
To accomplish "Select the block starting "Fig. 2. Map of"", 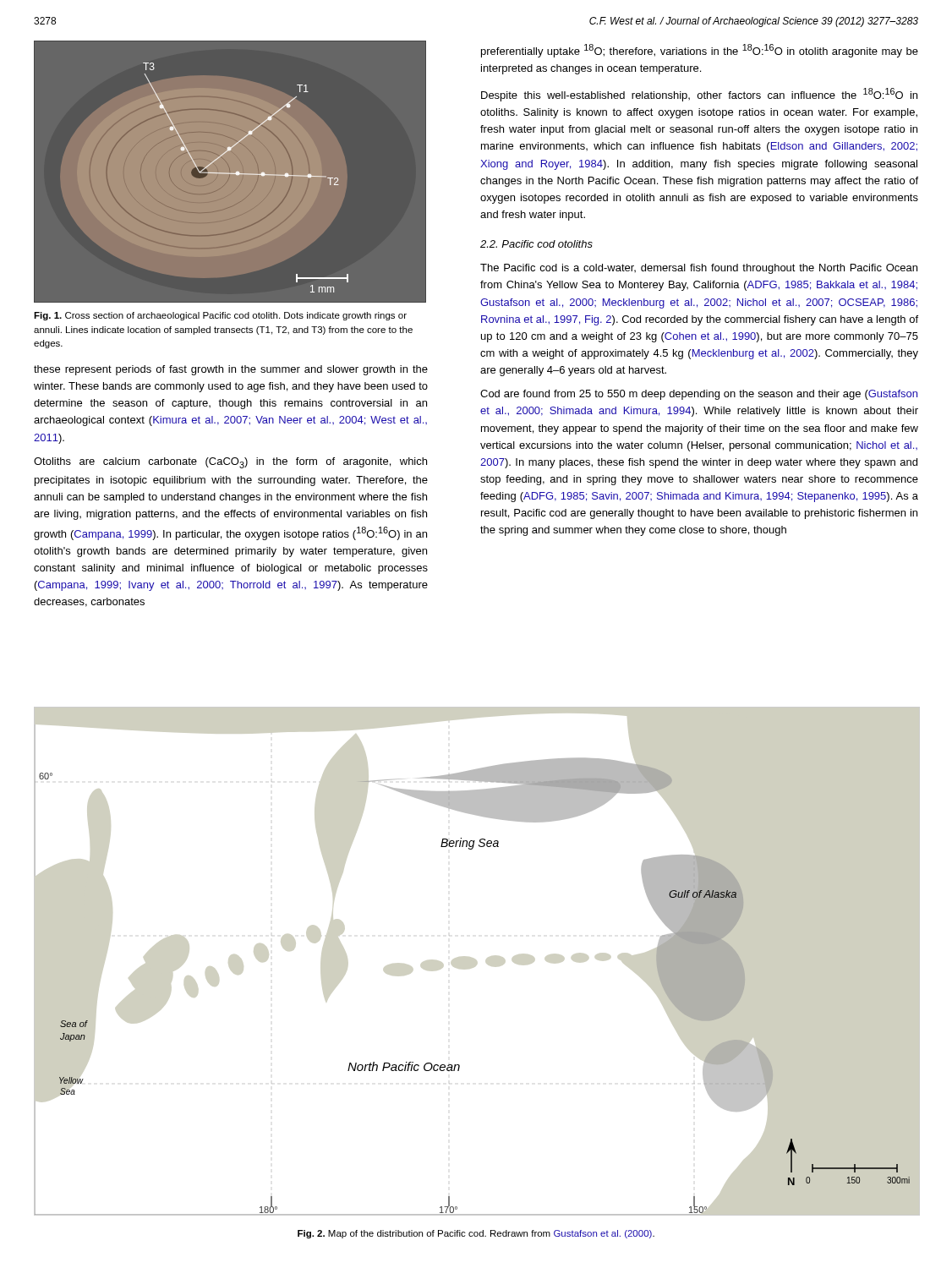I will [x=476, y=1233].
